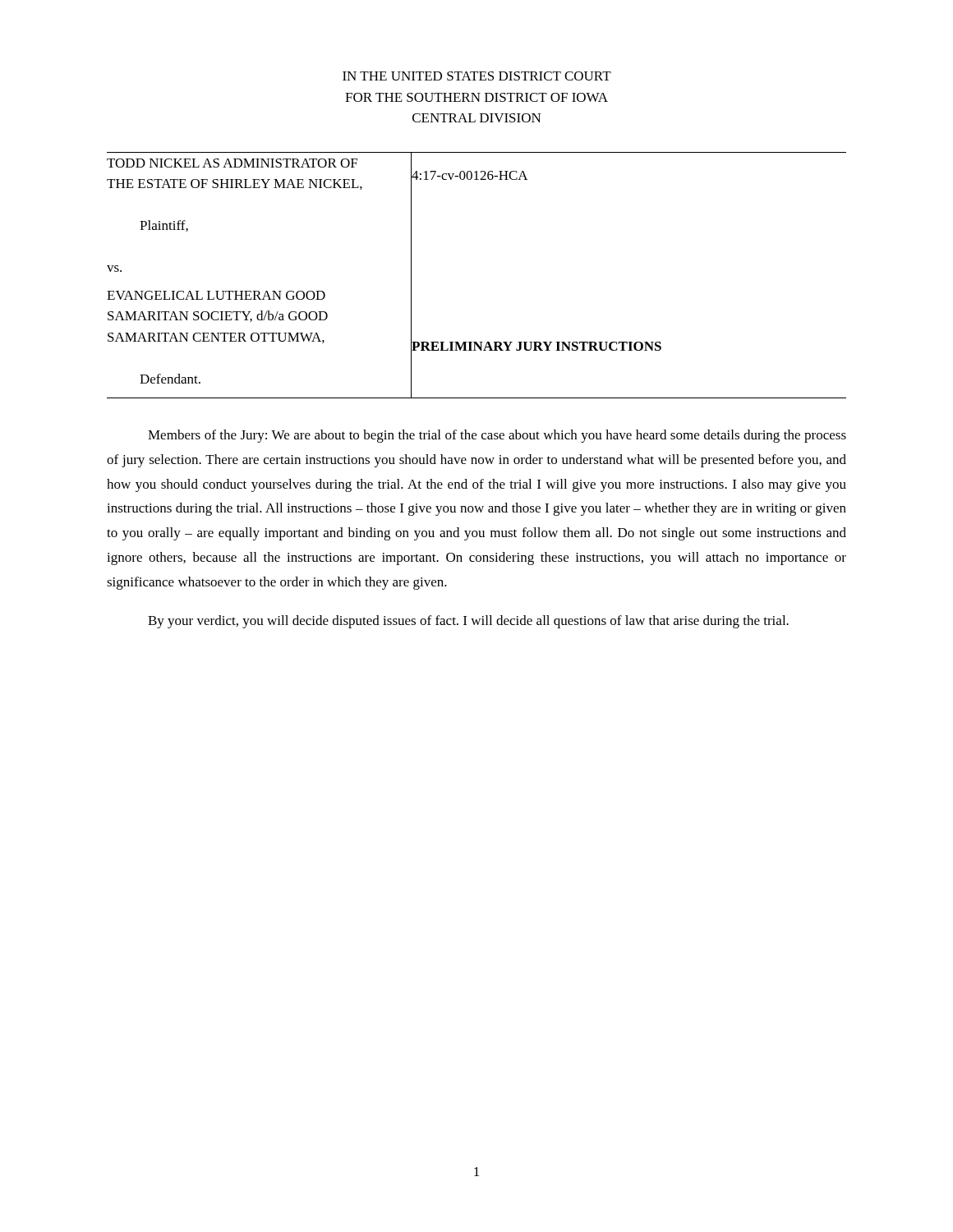Locate the title with the text "IN THE UNITED STATES"
The height and width of the screenshot is (1232, 953).
click(476, 97)
